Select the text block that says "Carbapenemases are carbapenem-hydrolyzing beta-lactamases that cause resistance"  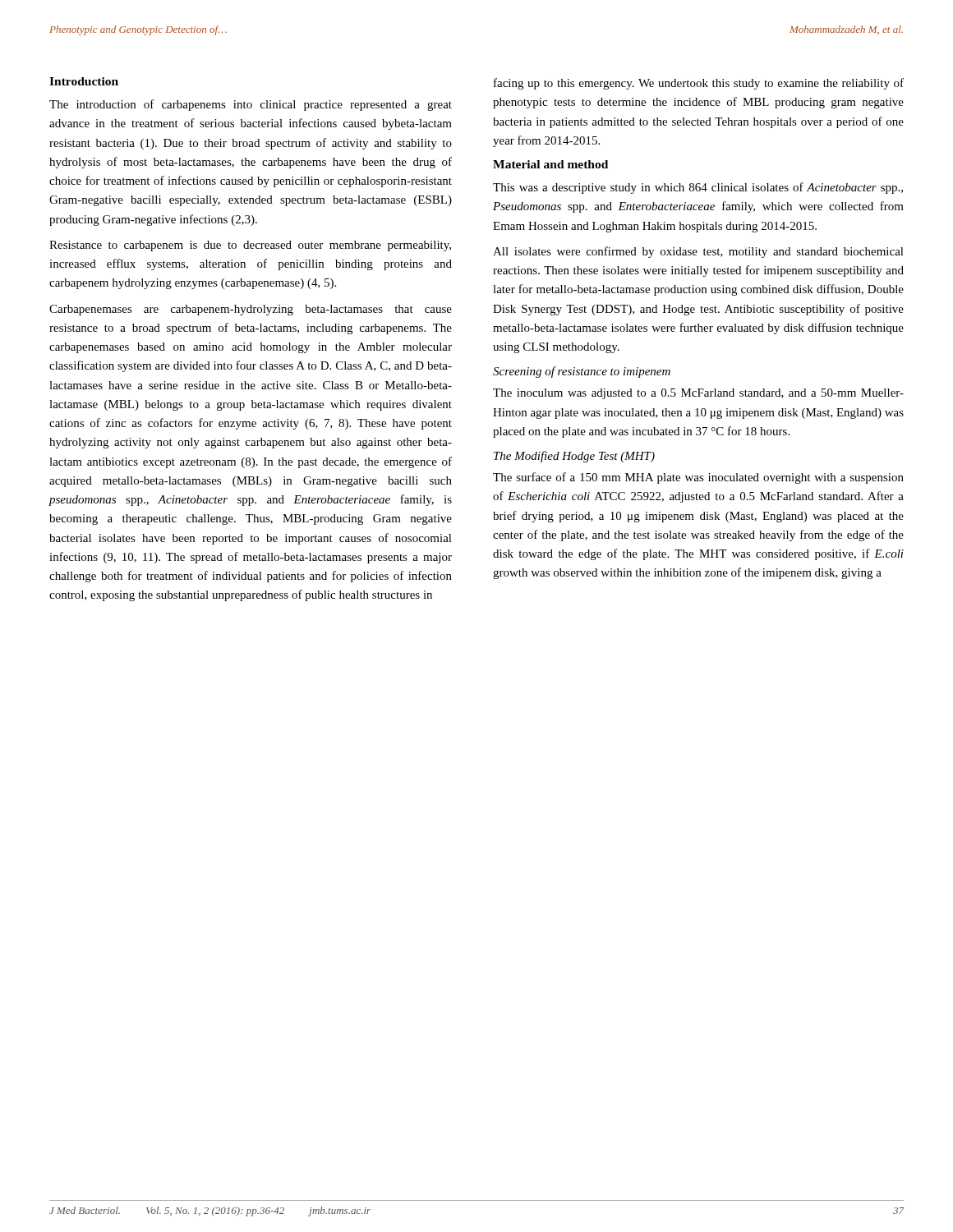tap(251, 452)
